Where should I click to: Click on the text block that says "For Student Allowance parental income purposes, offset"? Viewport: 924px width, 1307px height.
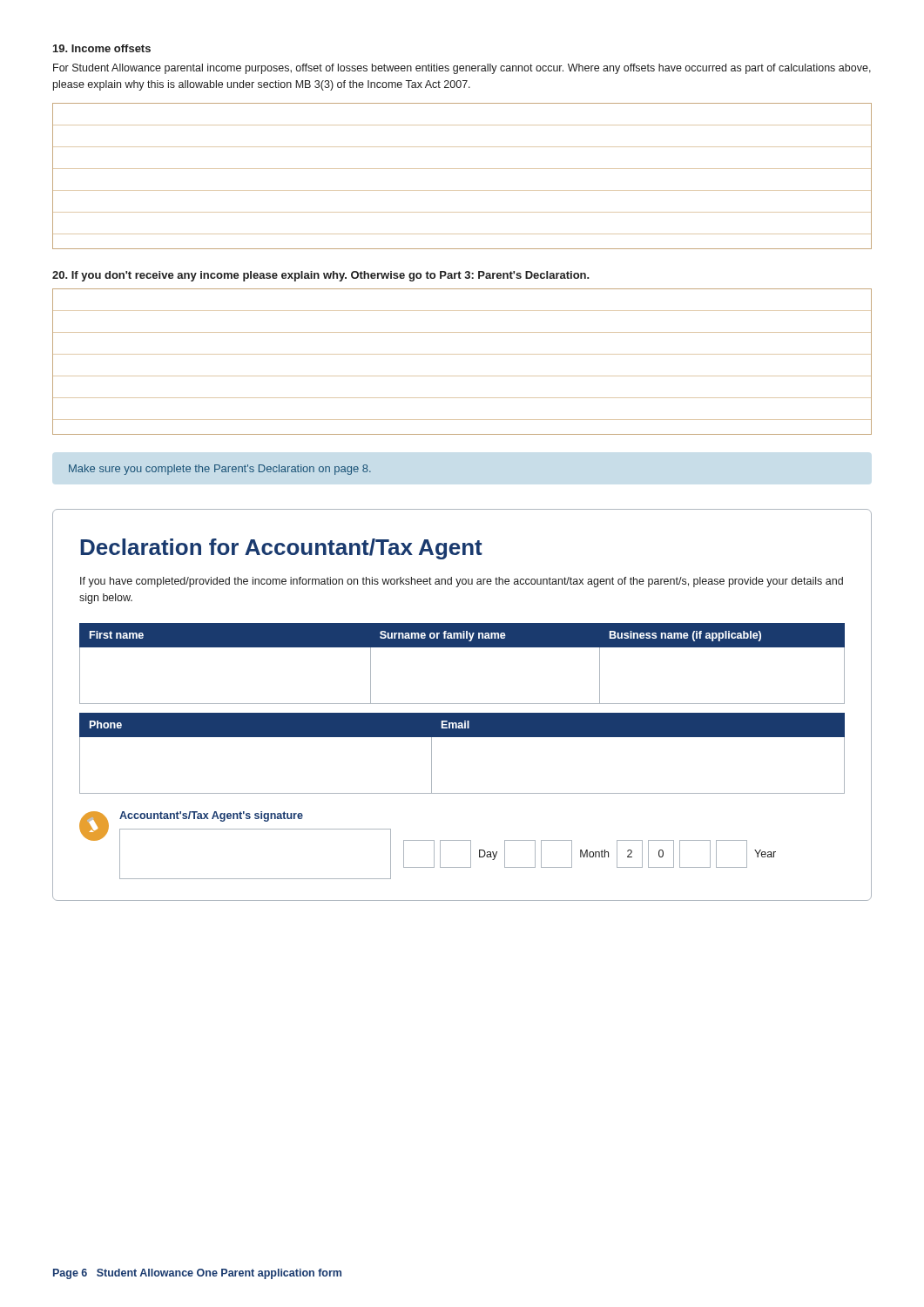[462, 76]
